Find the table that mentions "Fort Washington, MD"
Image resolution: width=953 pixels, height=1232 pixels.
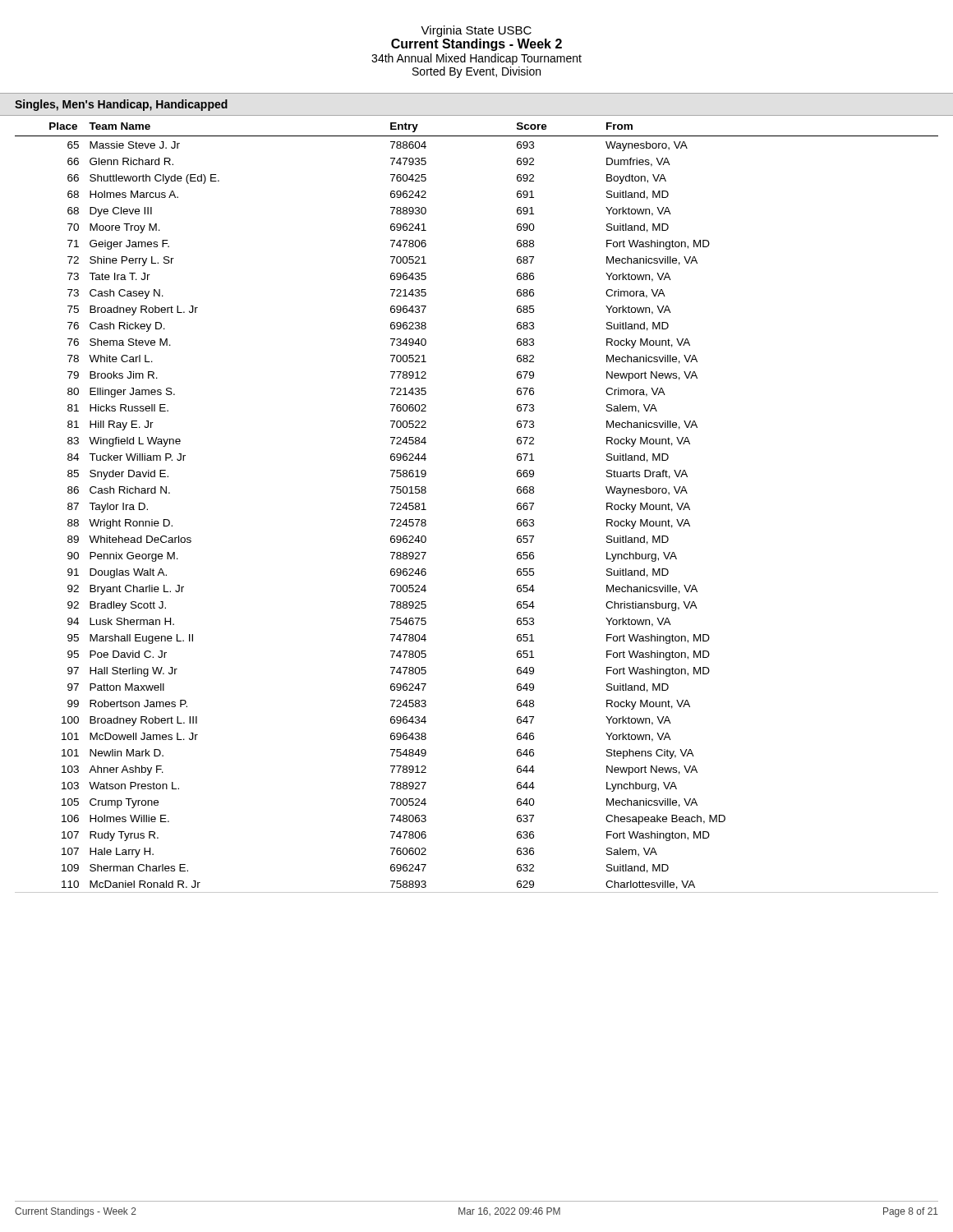[x=476, y=504]
